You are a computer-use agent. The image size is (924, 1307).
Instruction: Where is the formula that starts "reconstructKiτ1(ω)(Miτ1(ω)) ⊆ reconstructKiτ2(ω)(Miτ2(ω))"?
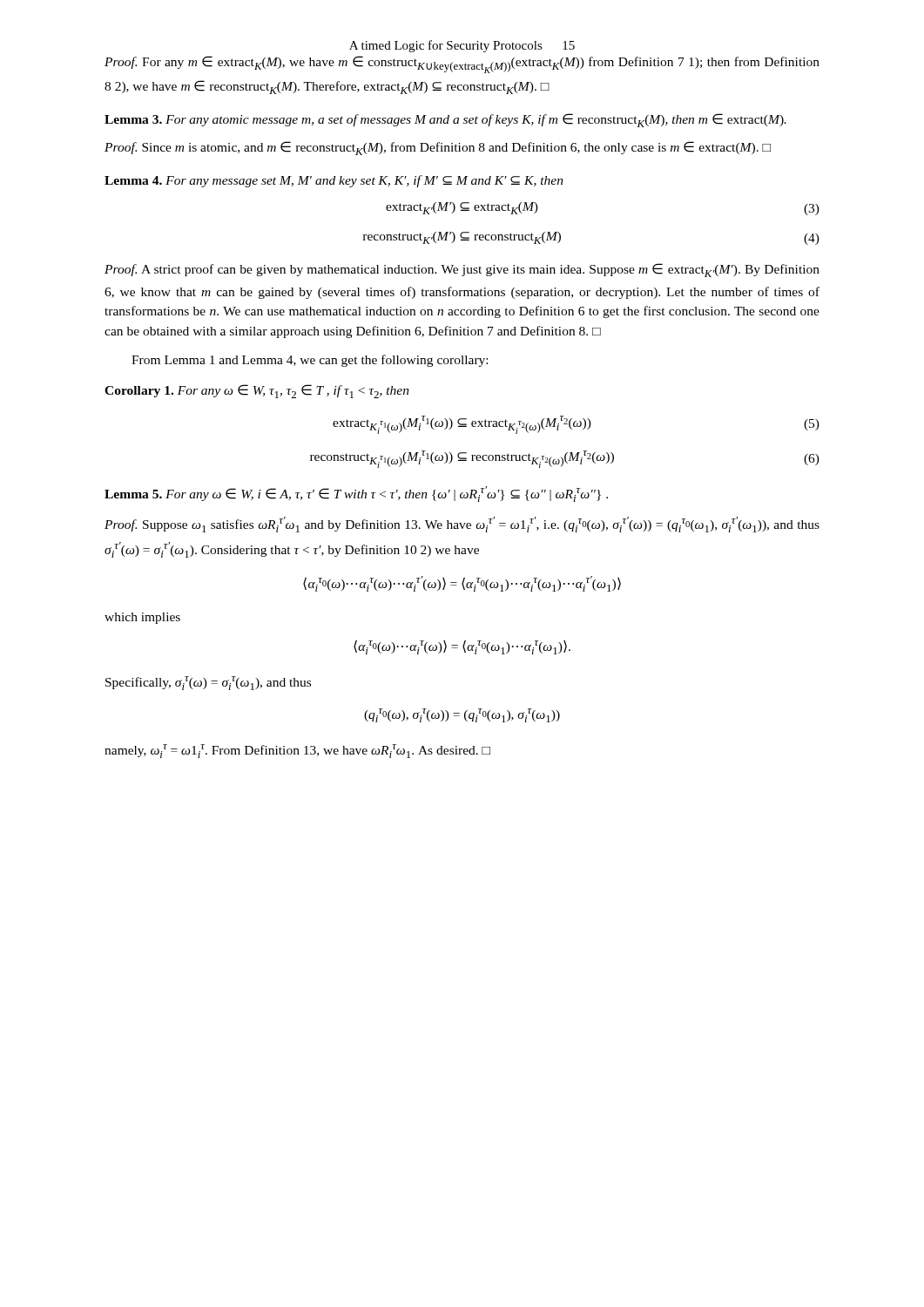(462, 458)
